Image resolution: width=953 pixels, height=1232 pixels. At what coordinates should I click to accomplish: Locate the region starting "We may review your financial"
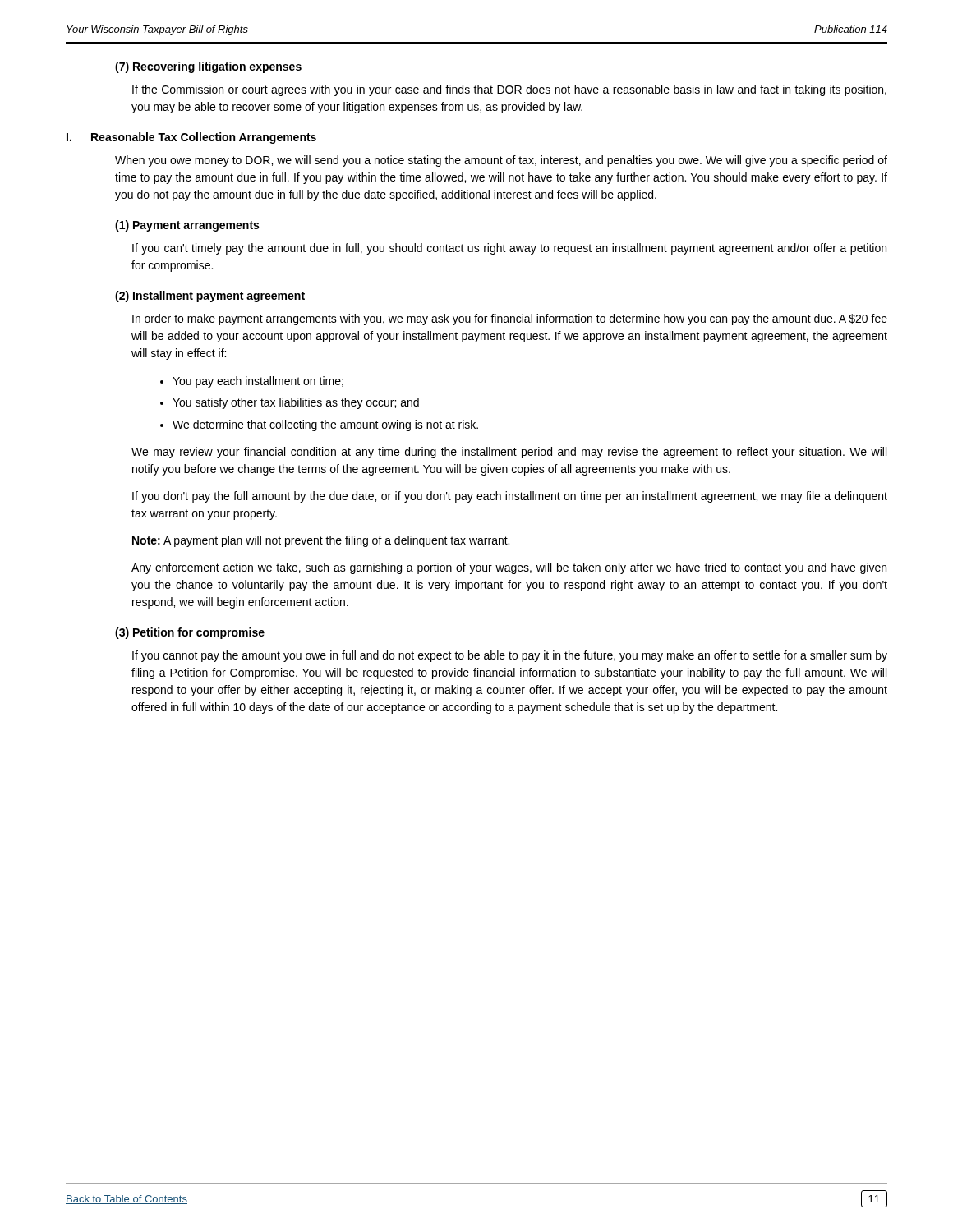click(x=509, y=460)
